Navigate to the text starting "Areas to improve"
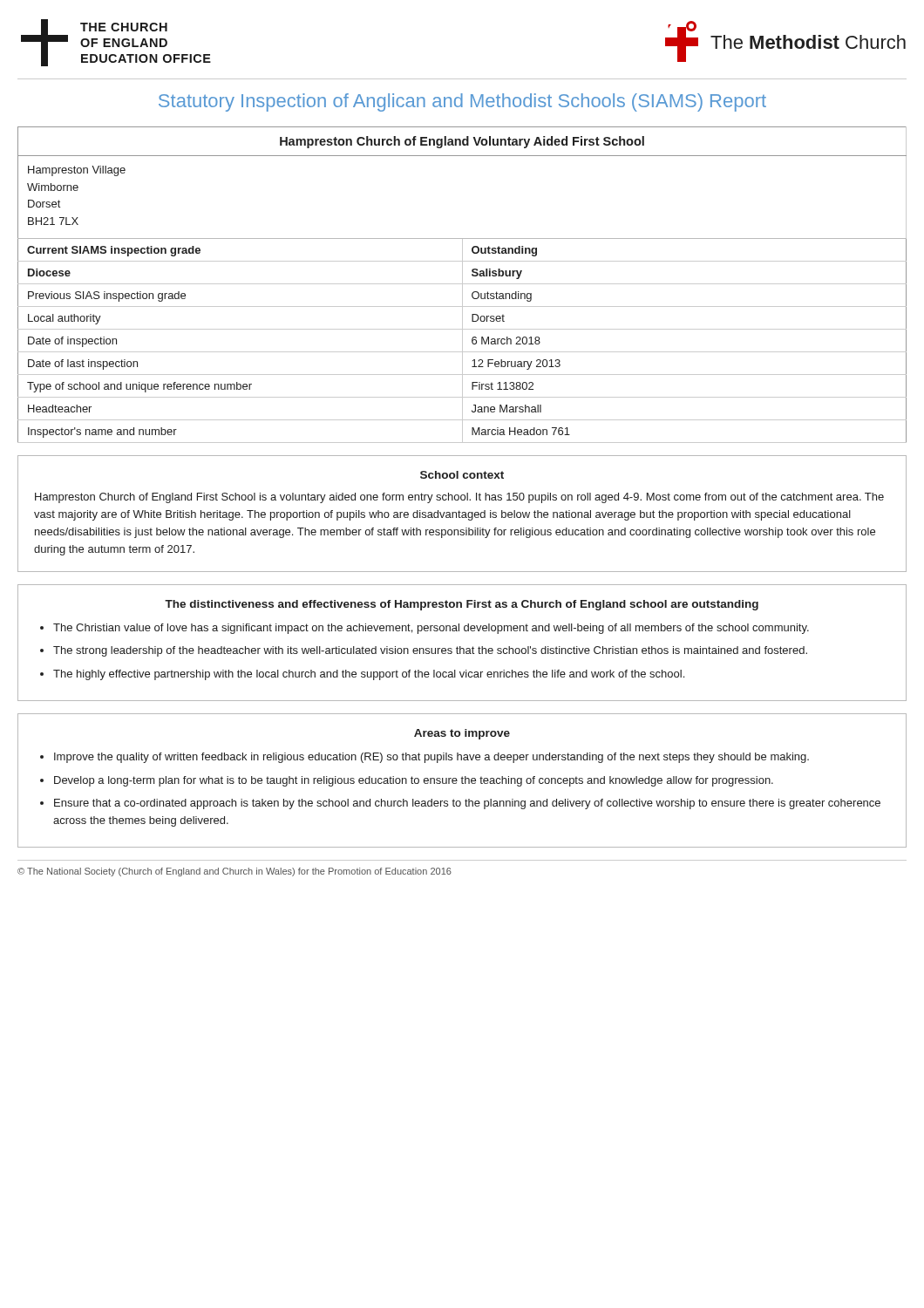The height and width of the screenshot is (1308, 924). (462, 733)
